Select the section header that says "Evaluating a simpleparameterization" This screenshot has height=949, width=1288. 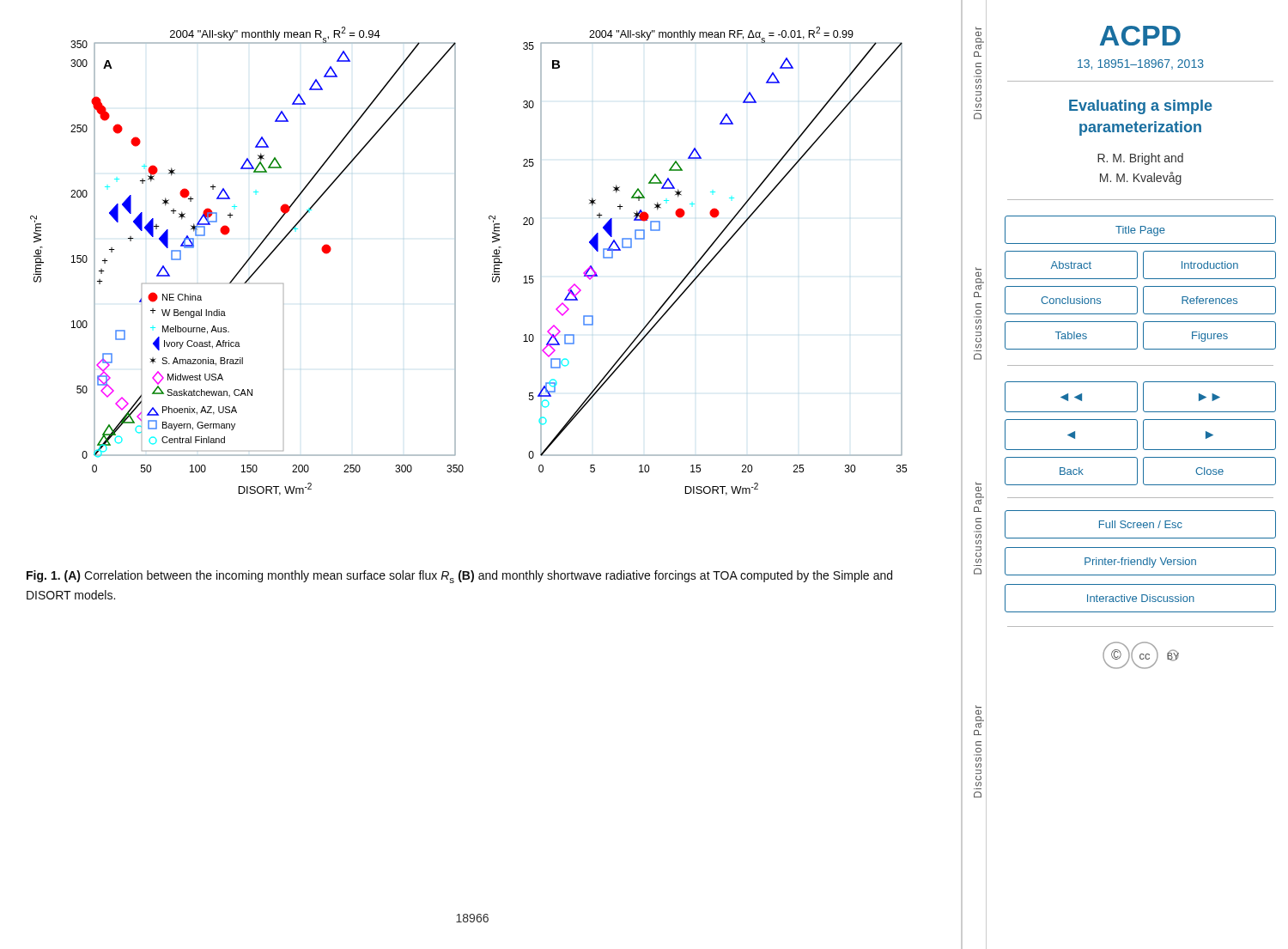(x=1140, y=116)
